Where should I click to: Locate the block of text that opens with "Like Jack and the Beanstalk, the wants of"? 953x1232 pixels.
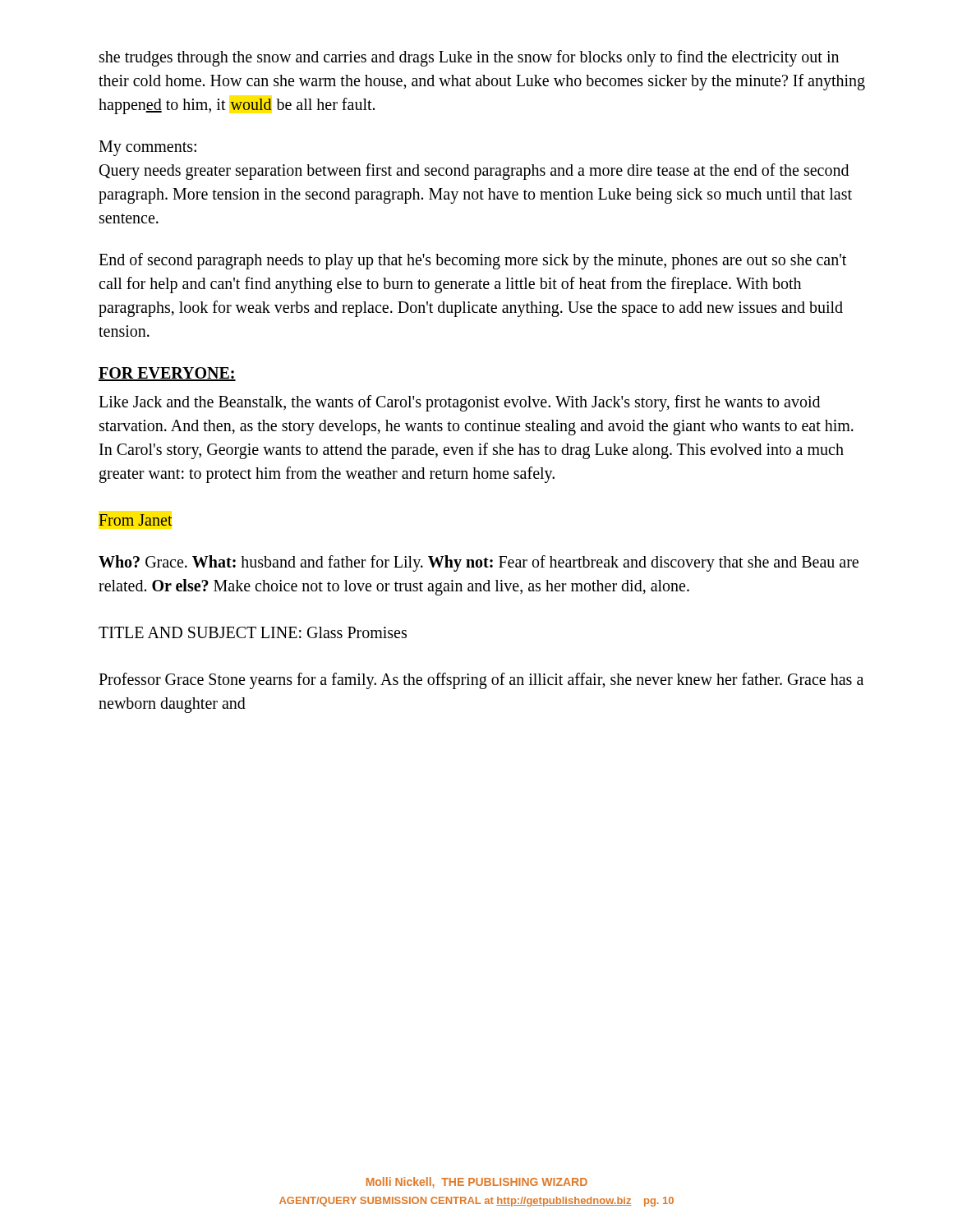click(476, 437)
